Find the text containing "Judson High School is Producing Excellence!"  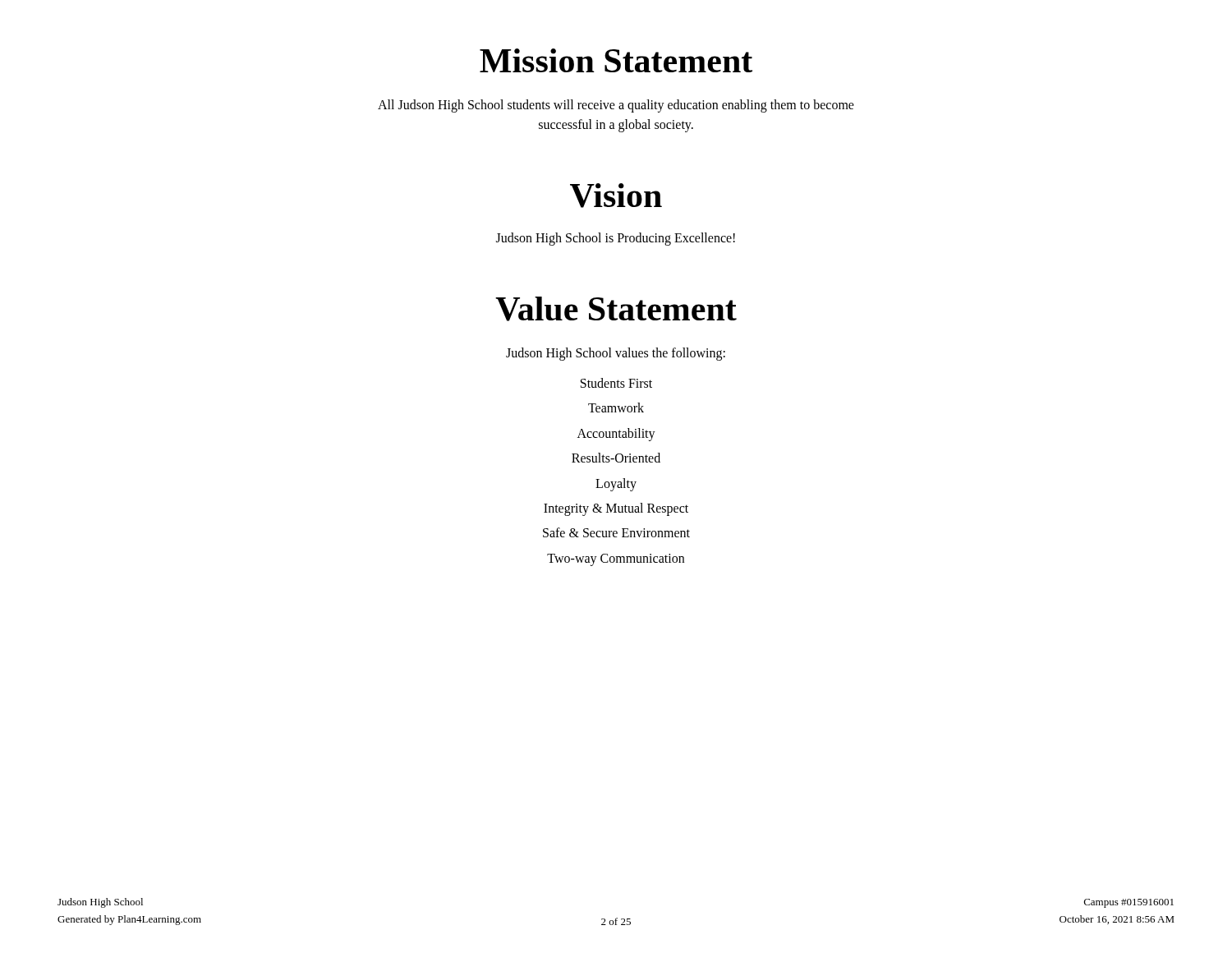[616, 238]
